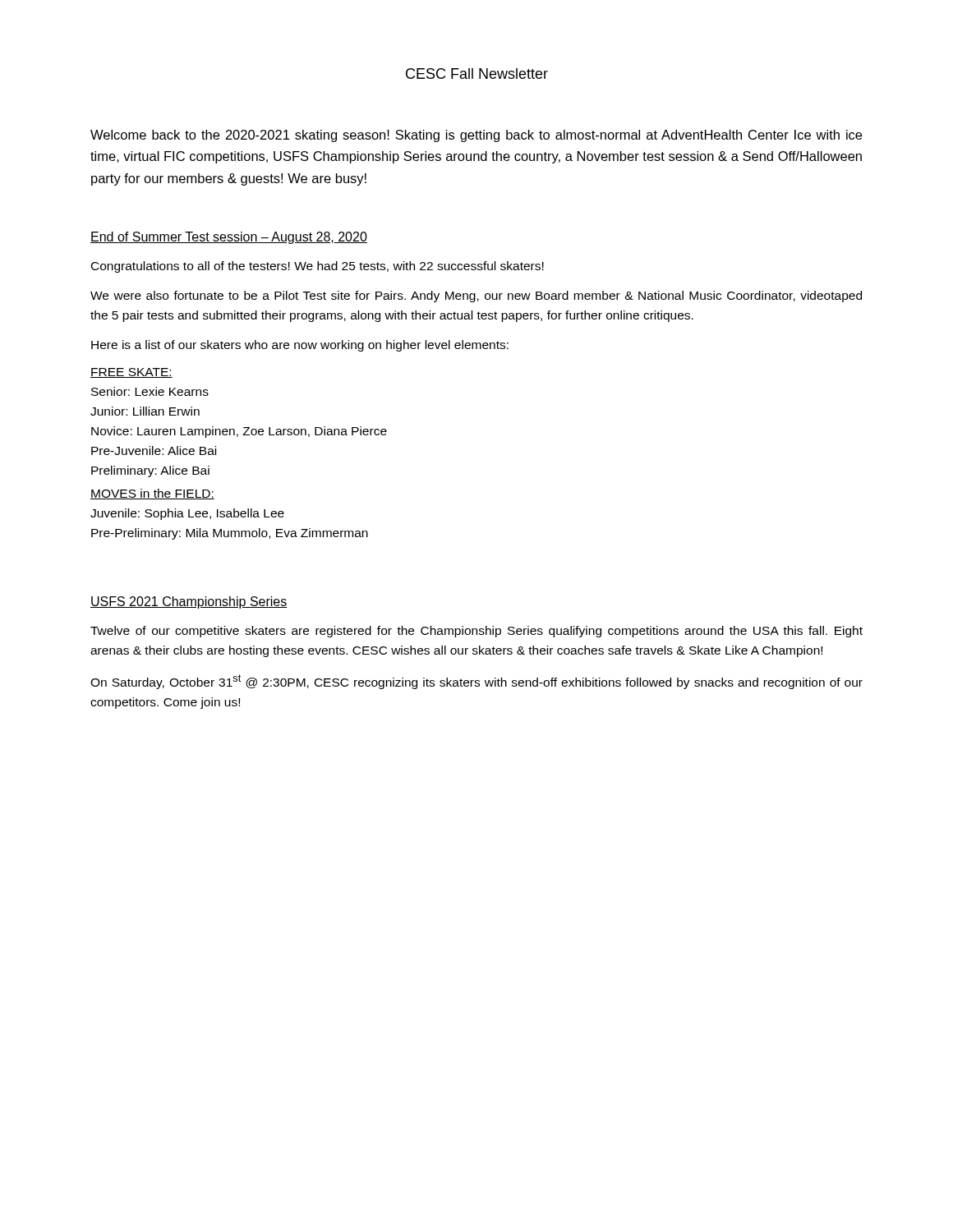Screen dimensions: 1232x953
Task: Click on the text starting "Pre-Juvenile: Alice Bai"
Action: 154,451
